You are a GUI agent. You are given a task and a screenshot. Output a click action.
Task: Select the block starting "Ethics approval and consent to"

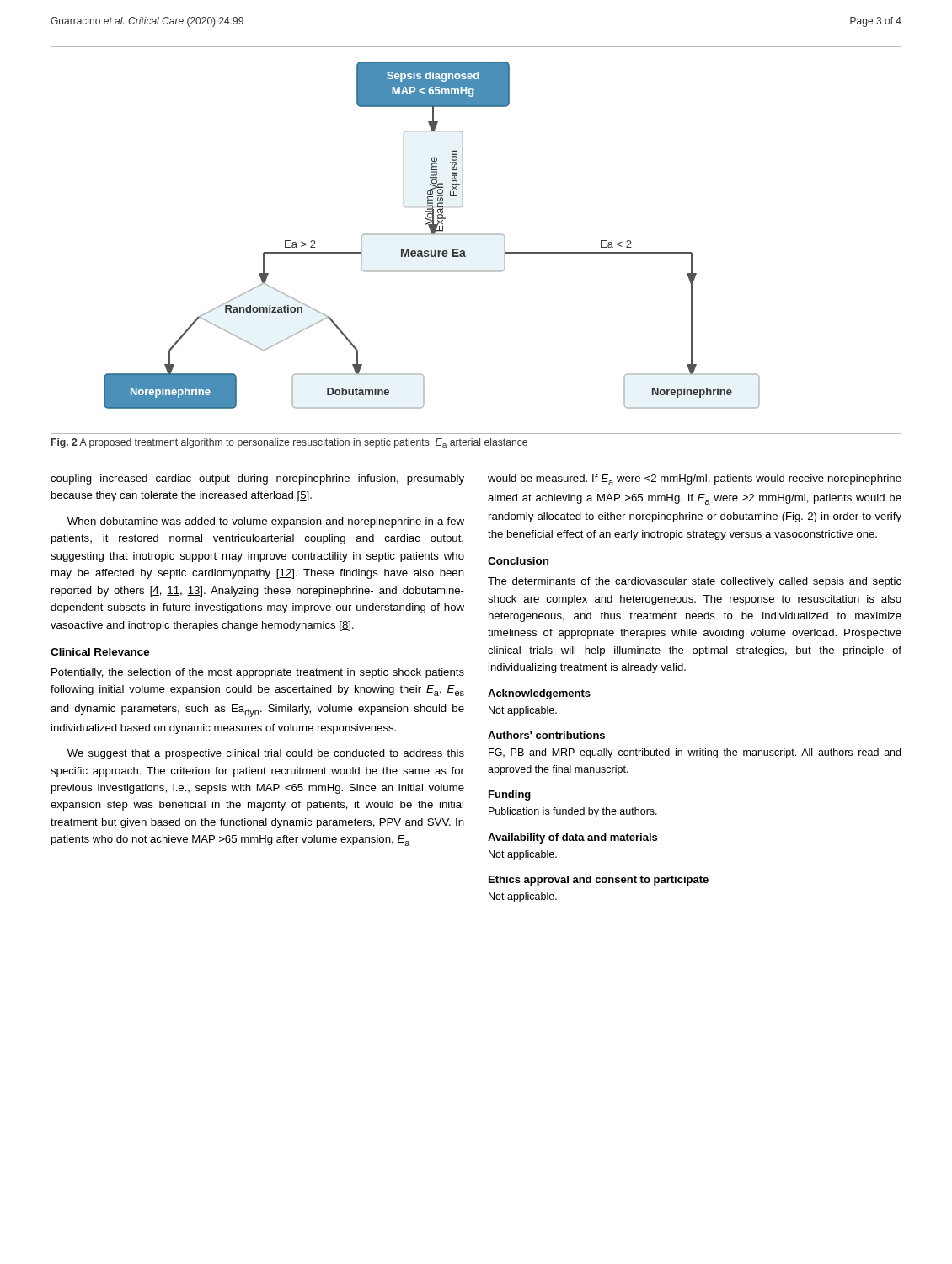(598, 879)
